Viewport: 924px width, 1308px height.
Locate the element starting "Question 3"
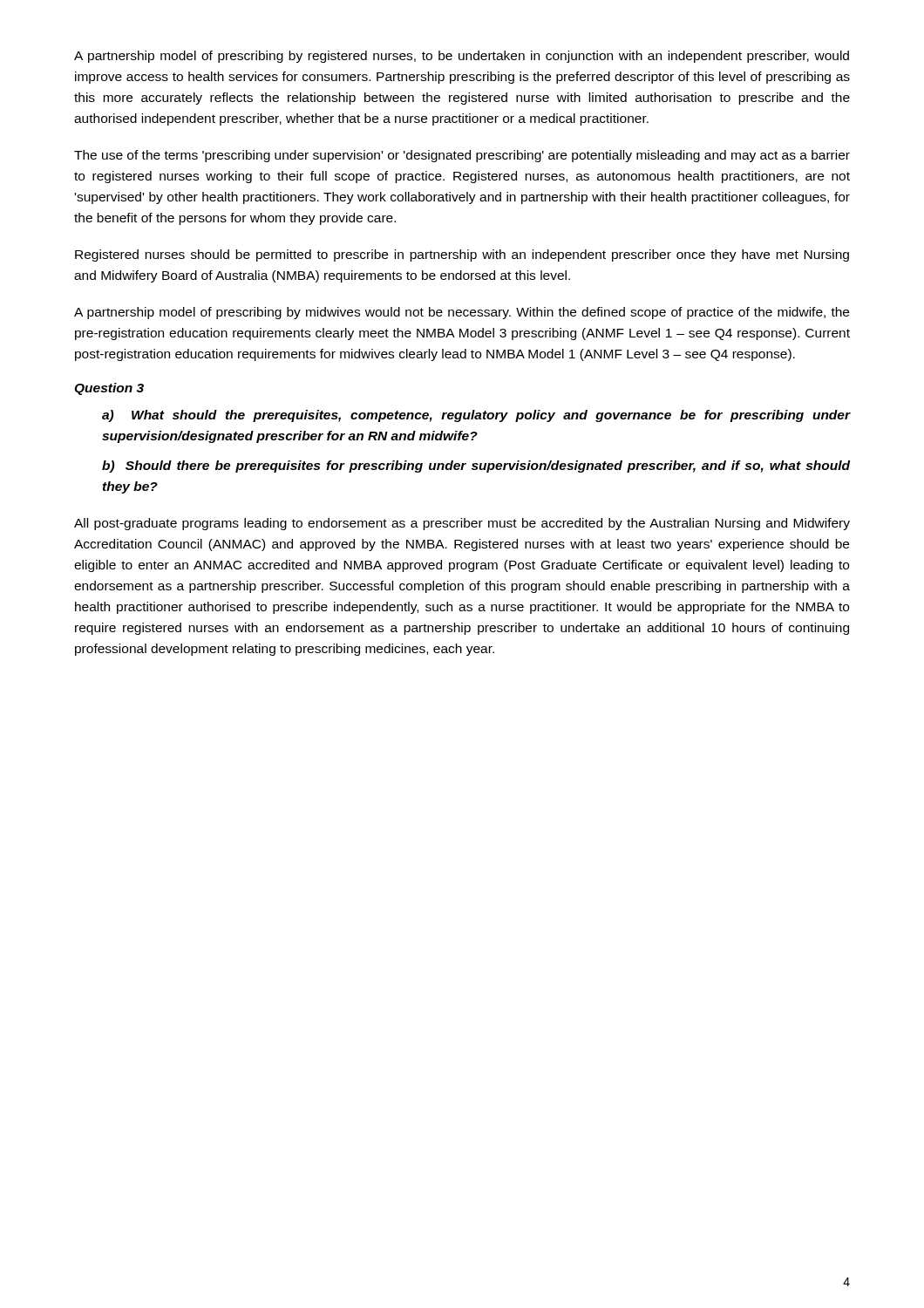coord(109,388)
